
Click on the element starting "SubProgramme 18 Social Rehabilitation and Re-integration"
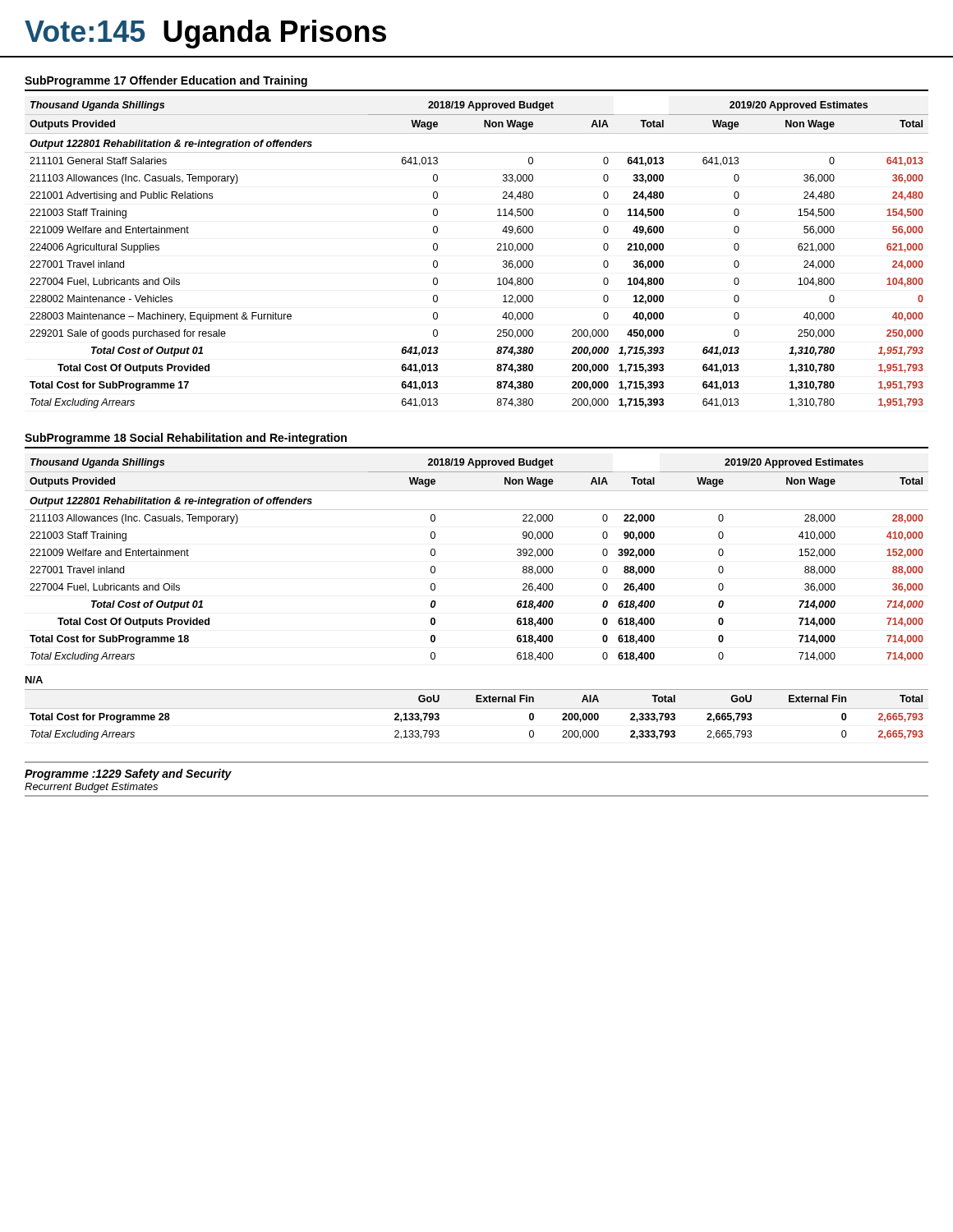point(186,438)
